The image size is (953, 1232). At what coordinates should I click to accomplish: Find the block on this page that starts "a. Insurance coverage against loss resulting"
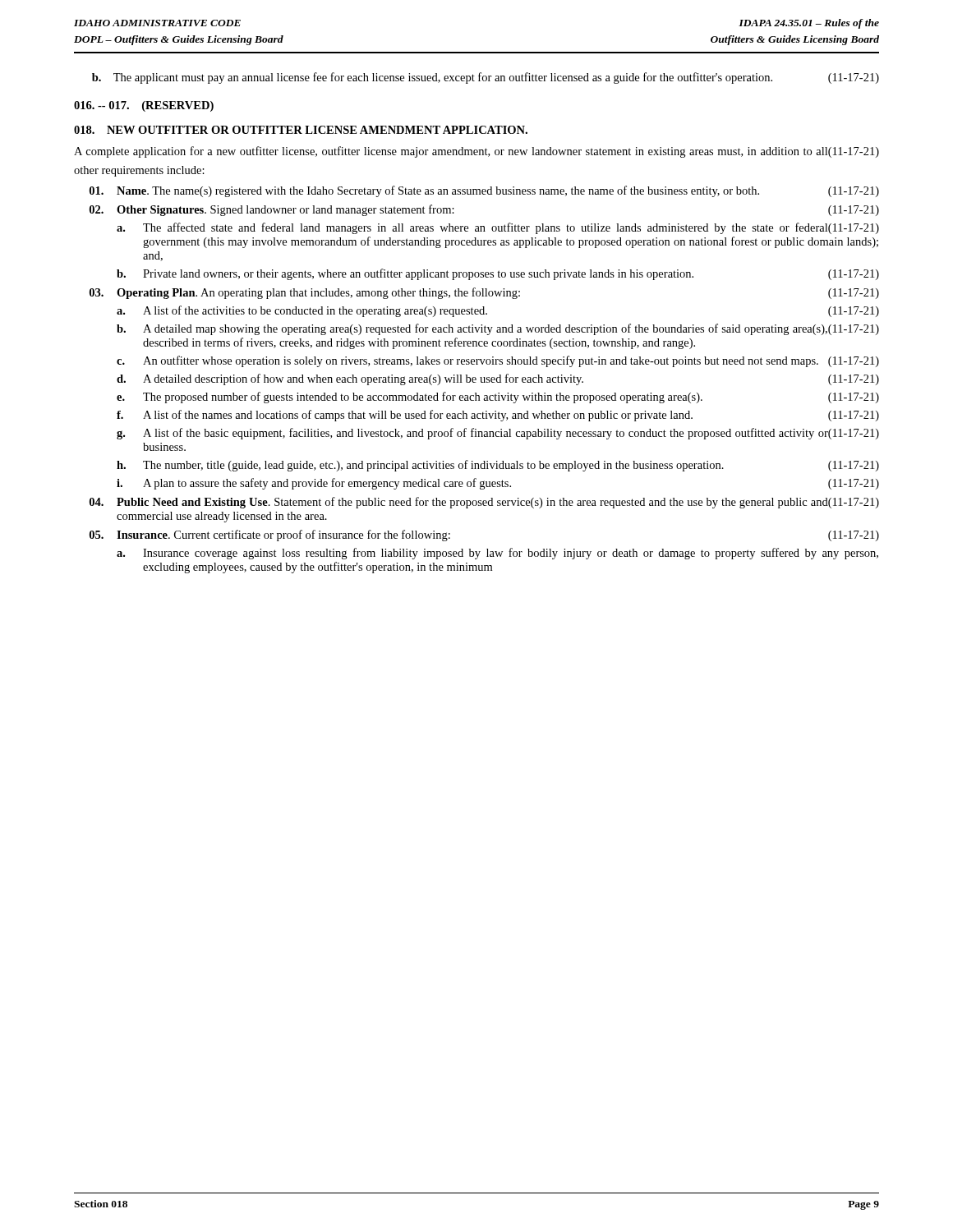498,560
